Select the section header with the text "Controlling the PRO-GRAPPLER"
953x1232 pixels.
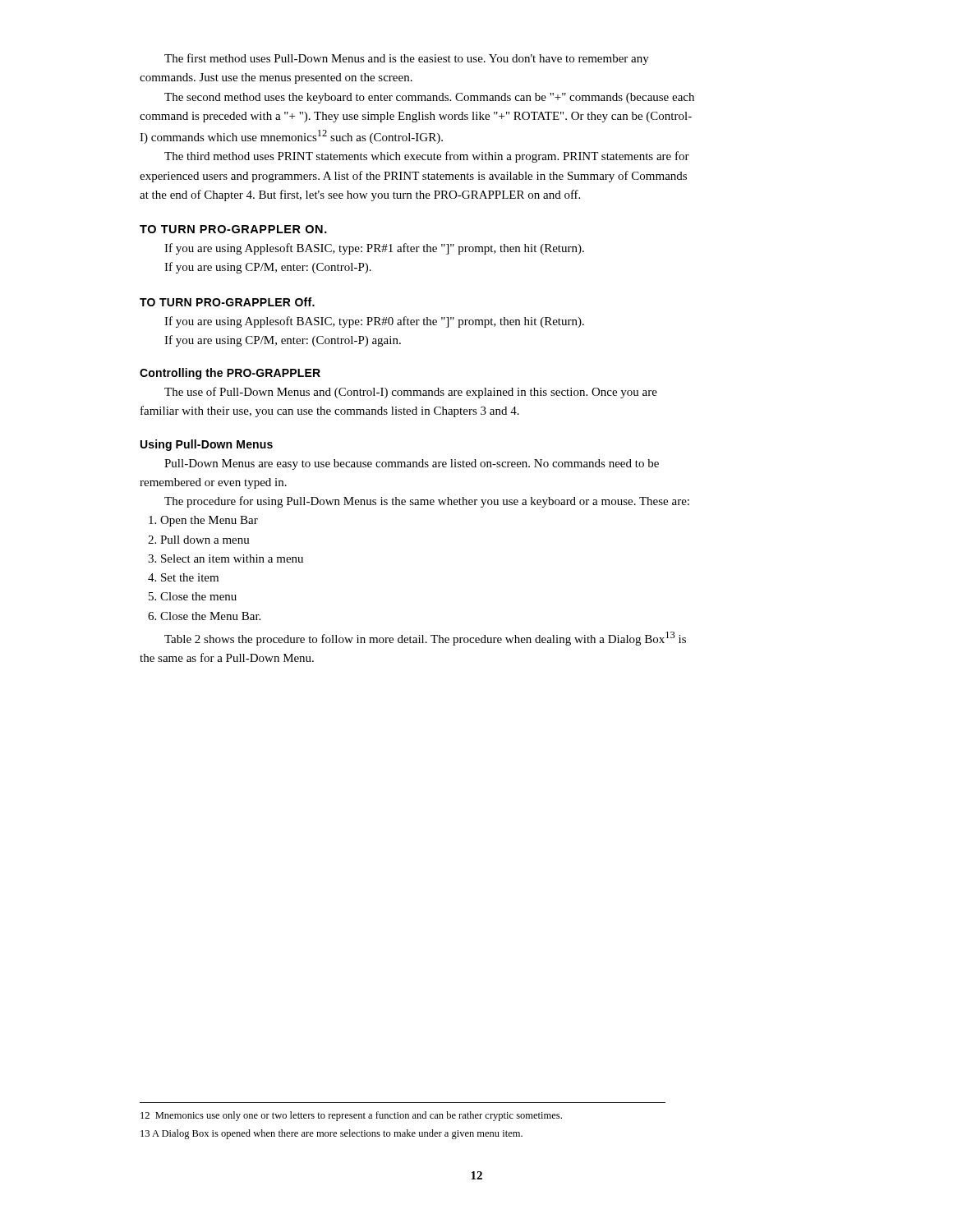(230, 373)
